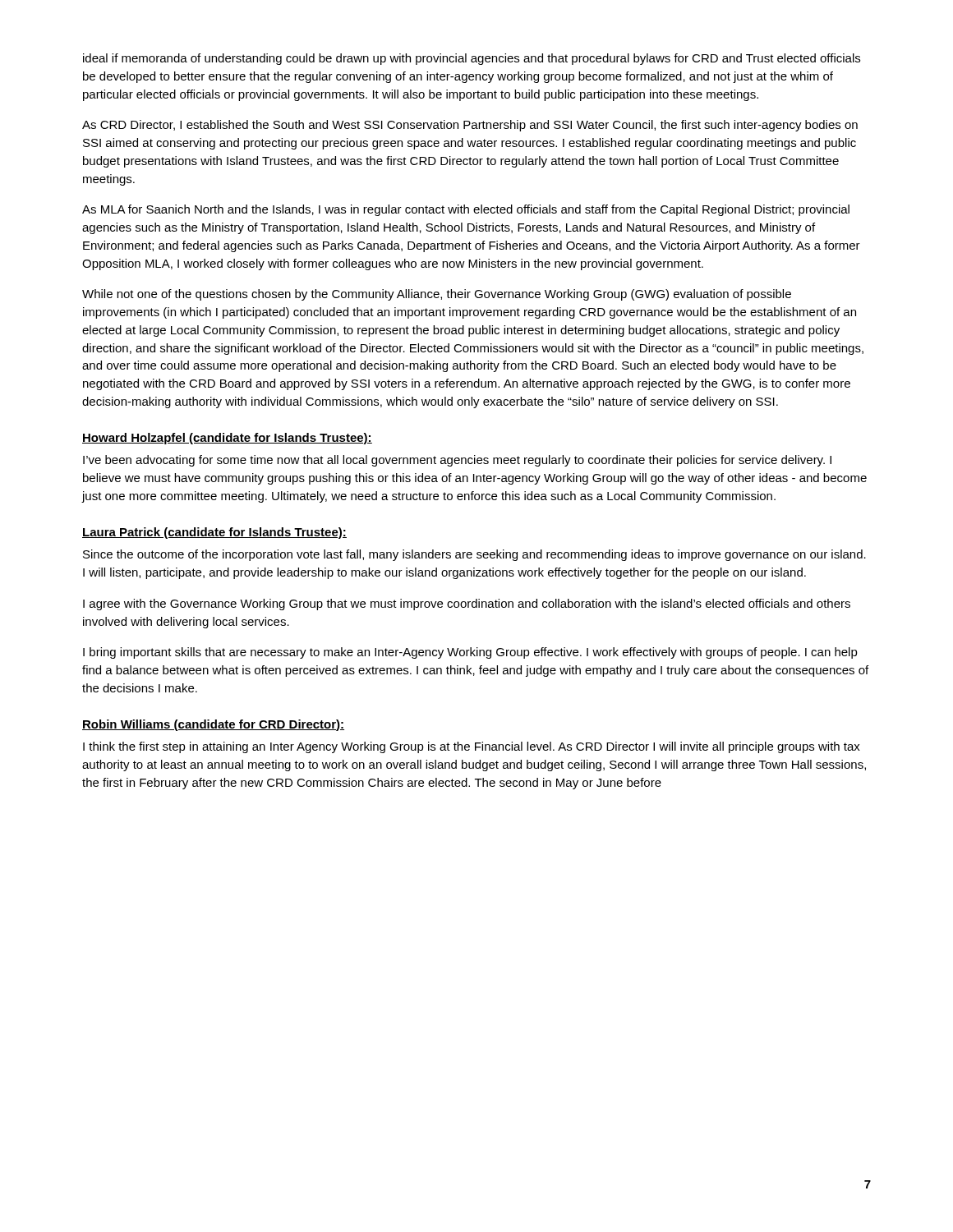Click on the text block starting "ideal if memoranda"

click(471, 76)
